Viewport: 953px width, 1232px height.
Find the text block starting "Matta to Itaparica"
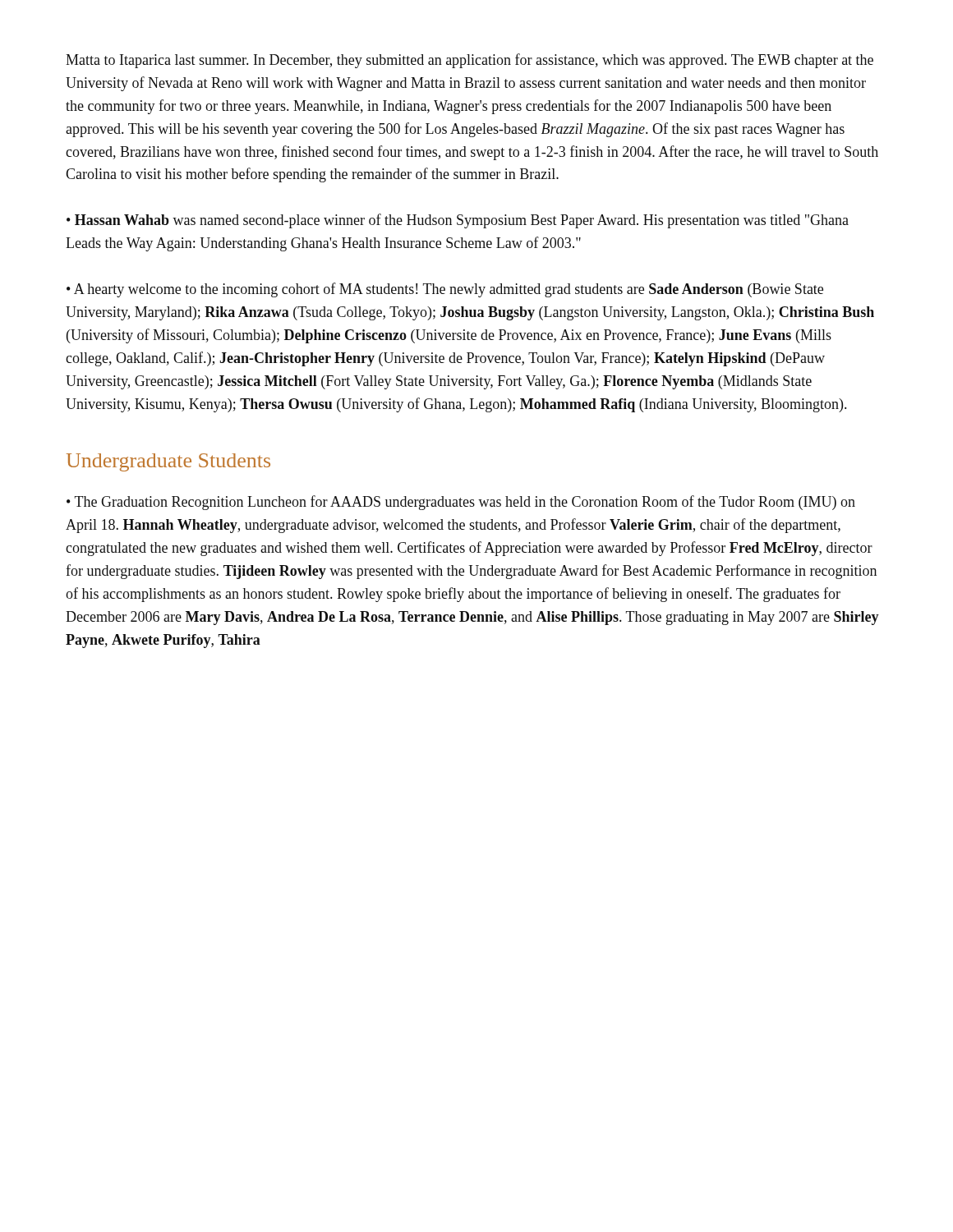point(472,117)
